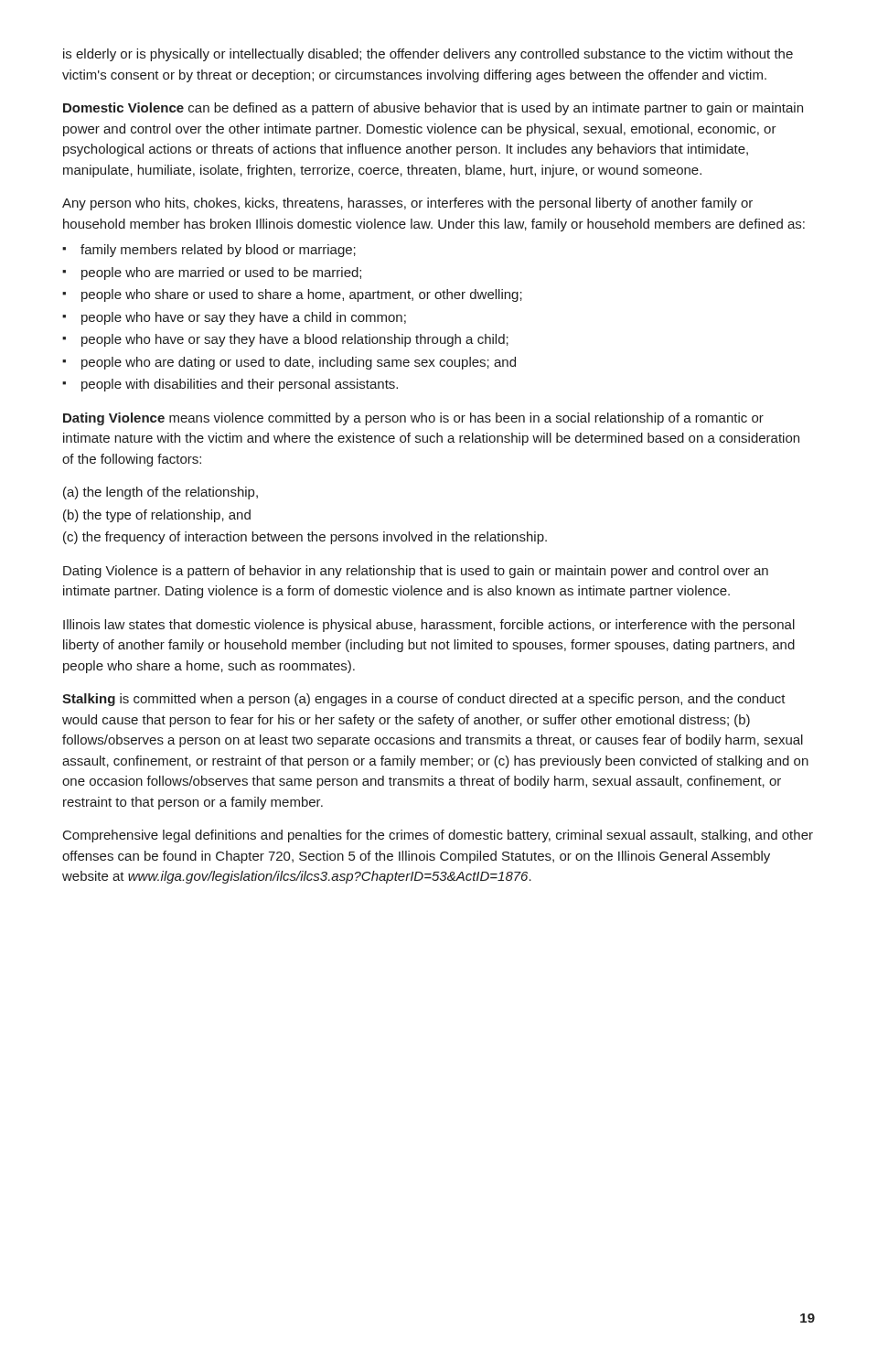Locate the text block with the text "Any person who hits, chokes, kicks, threatens, harasses,"

(x=434, y=213)
